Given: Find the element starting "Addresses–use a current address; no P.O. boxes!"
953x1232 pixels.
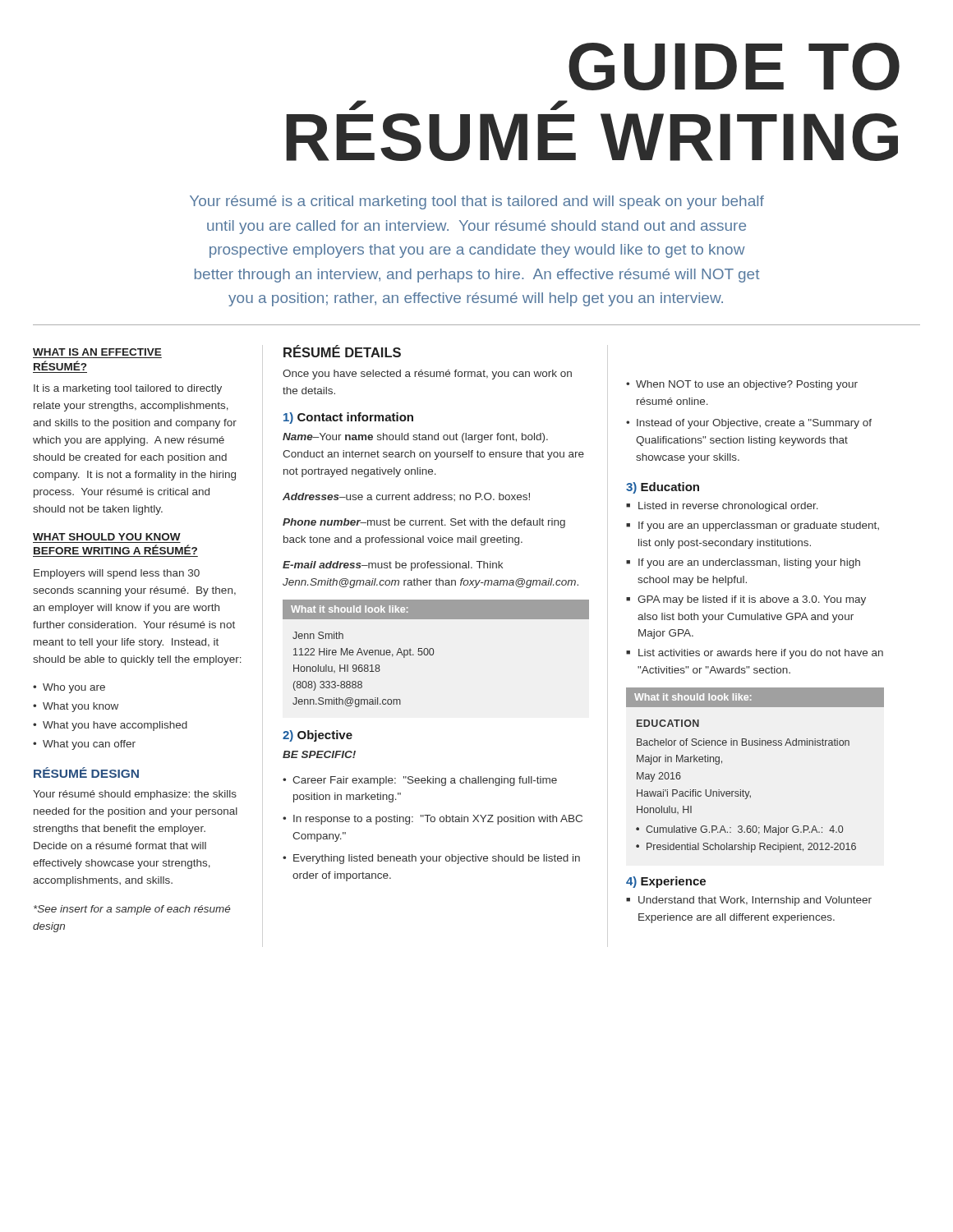Looking at the screenshot, I should coord(436,497).
